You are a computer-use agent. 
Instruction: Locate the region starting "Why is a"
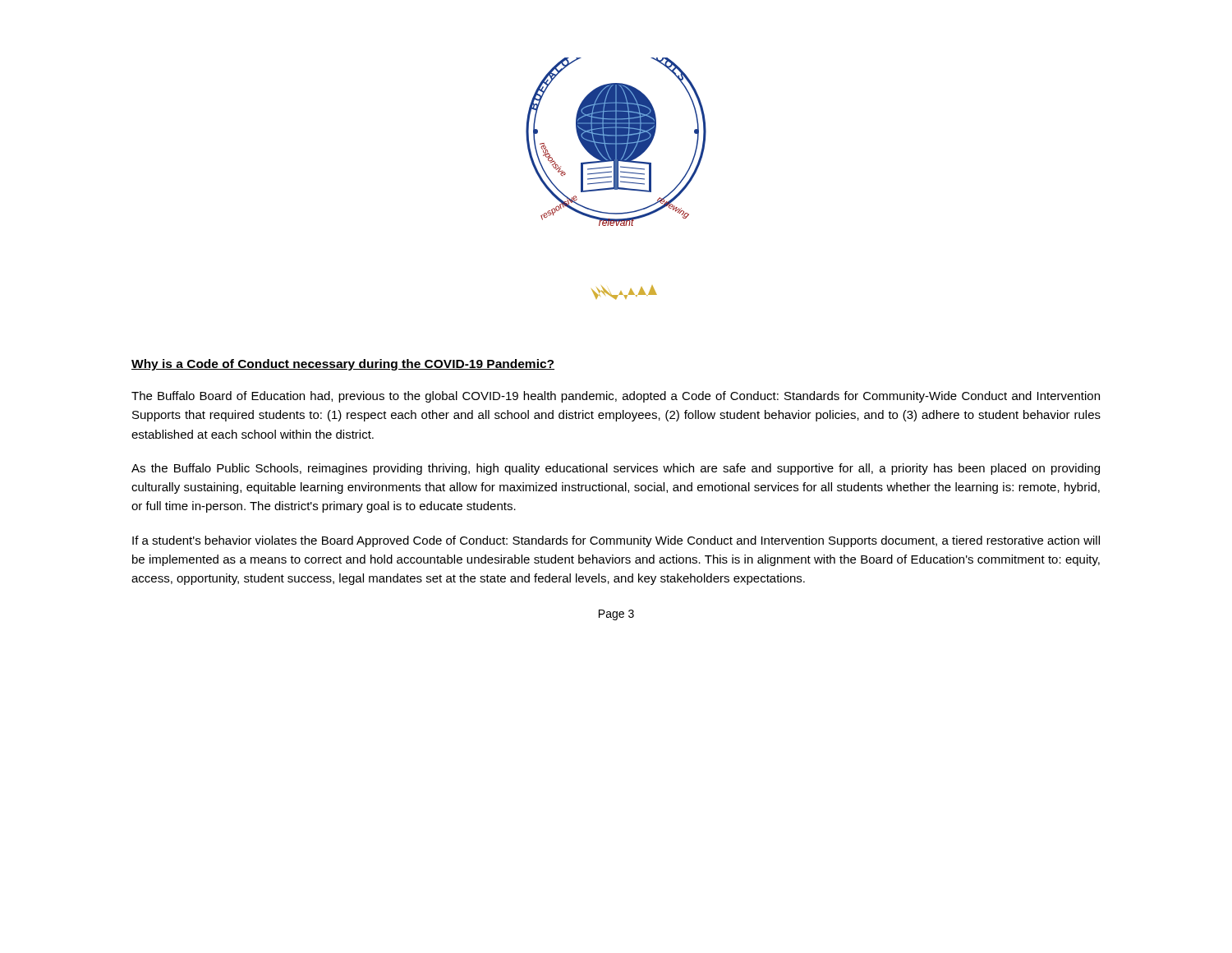tap(343, 365)
